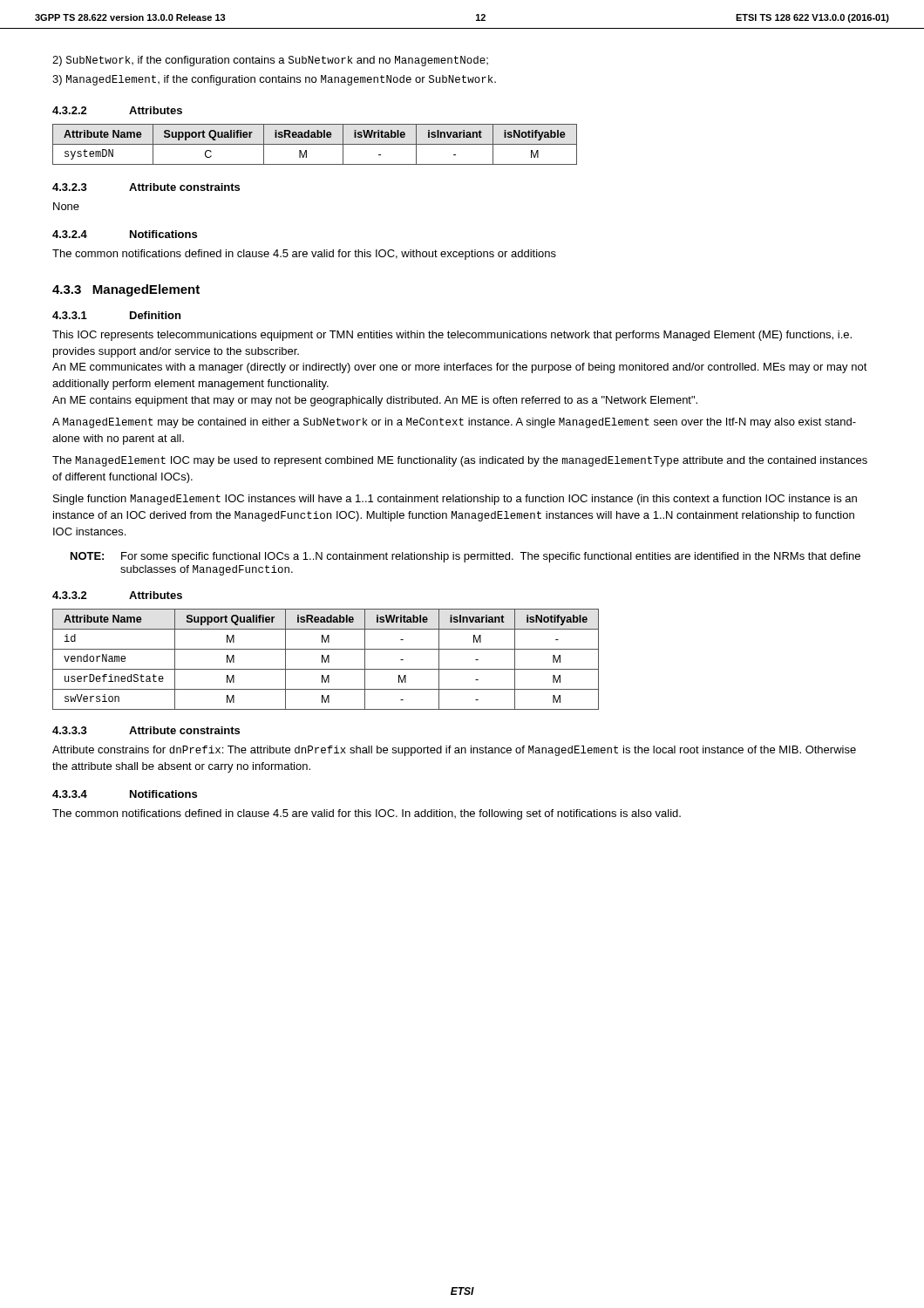Navigate to the text block starting "3) ManagedElement, if the configuration contains no"
Image resolution: width=924 pixels, height=1308 pixels.
275,79
